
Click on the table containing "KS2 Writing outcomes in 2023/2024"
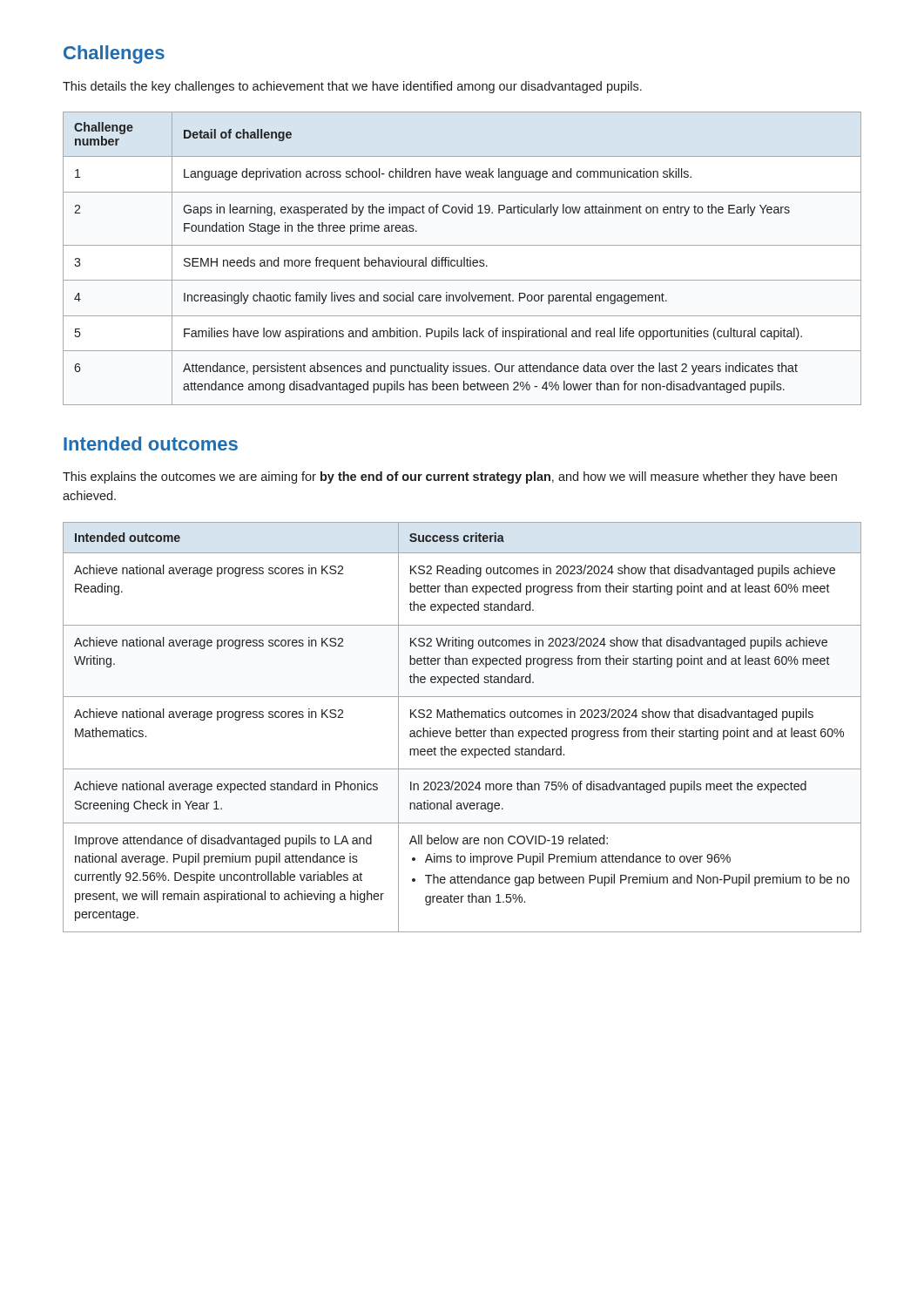(x=462, y=727)
